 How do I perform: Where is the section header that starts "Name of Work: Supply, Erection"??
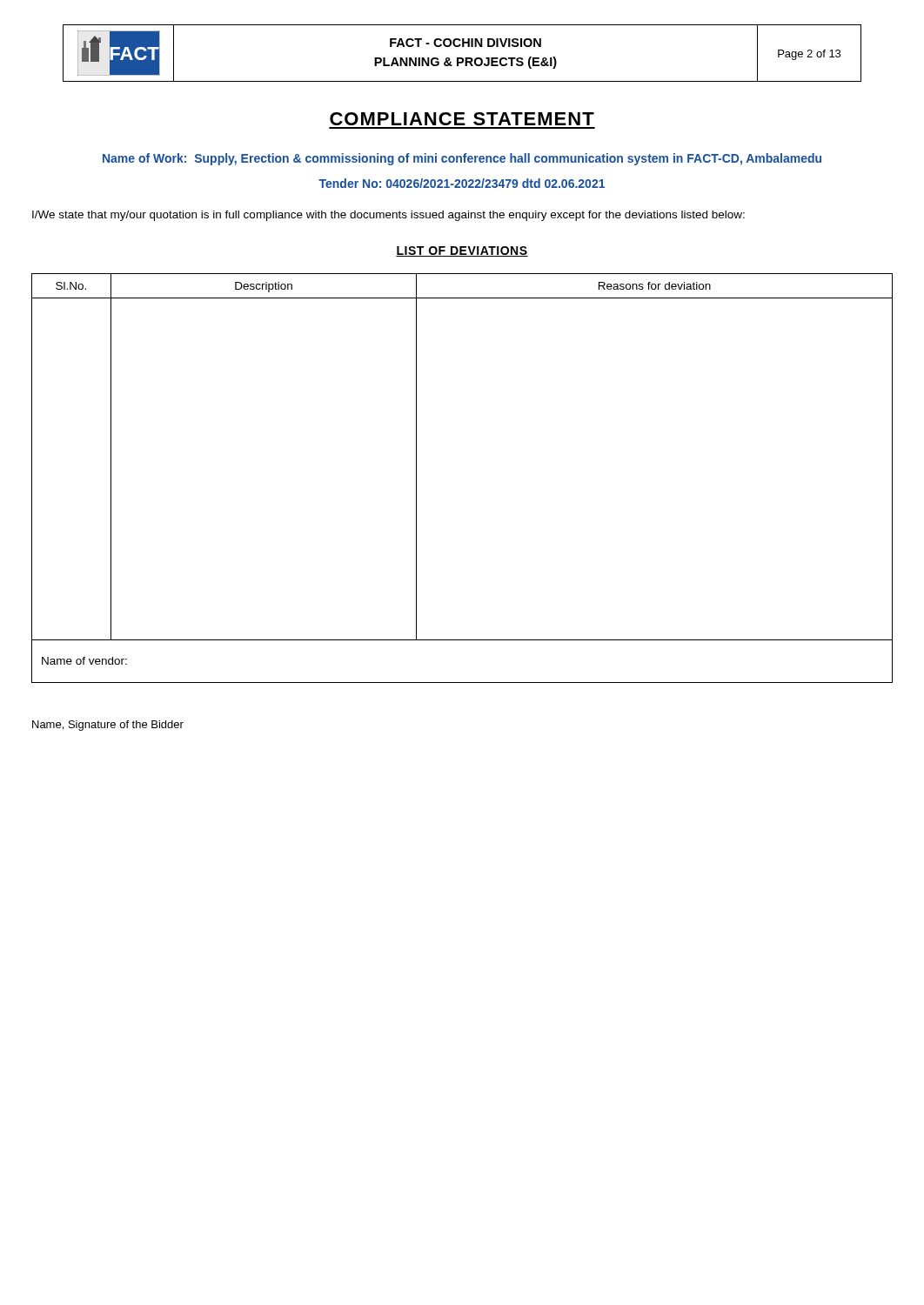click(462, 158)
